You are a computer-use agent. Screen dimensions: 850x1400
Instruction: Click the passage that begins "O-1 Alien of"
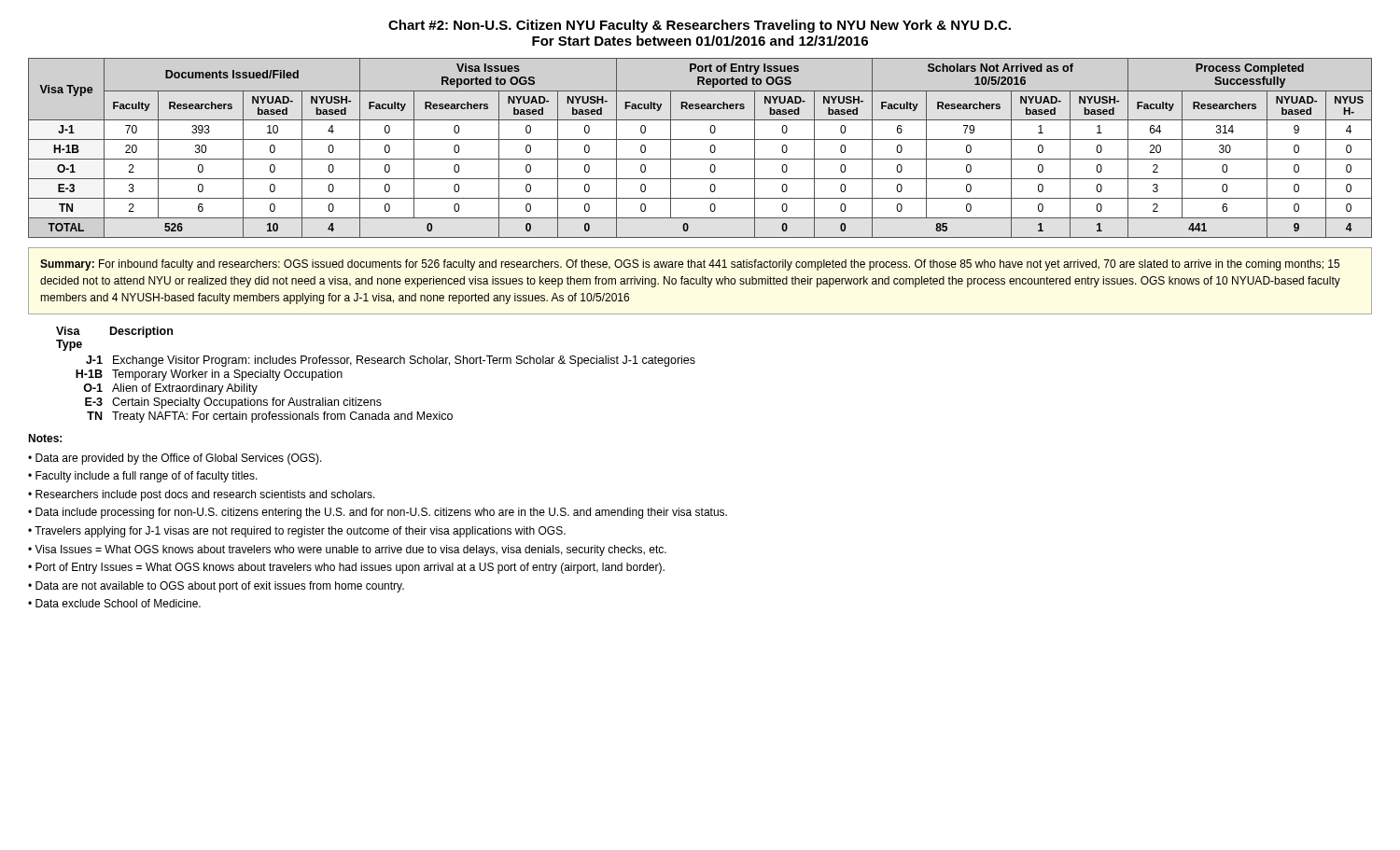coord(157,388)
